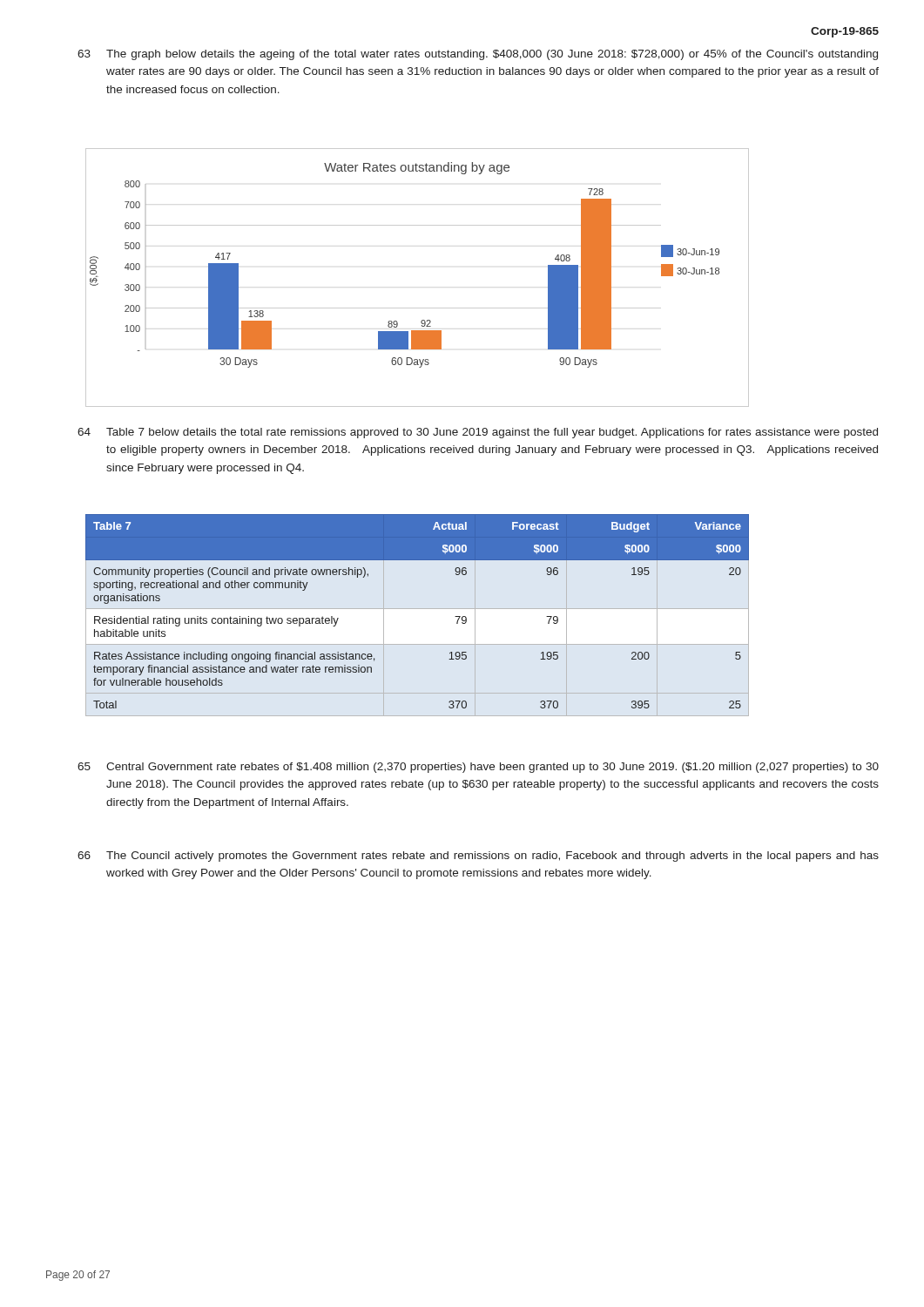Locate the region starting "65 Central Government rate rebates of $1.408 million"
The height and width of the screenshot is (1307, 924).
click(x=462, y=785)
